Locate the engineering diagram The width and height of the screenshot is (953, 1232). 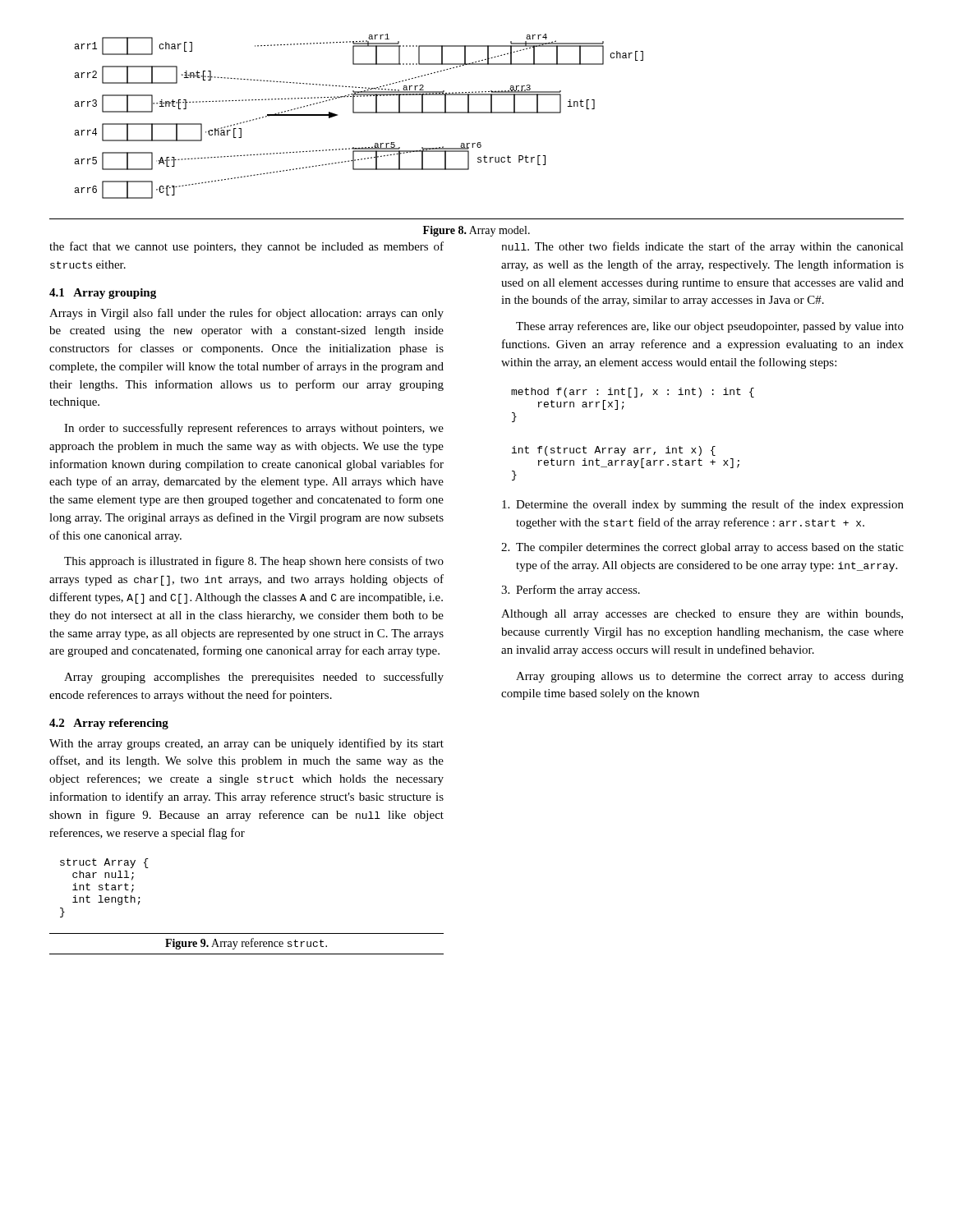coord(476,131)
